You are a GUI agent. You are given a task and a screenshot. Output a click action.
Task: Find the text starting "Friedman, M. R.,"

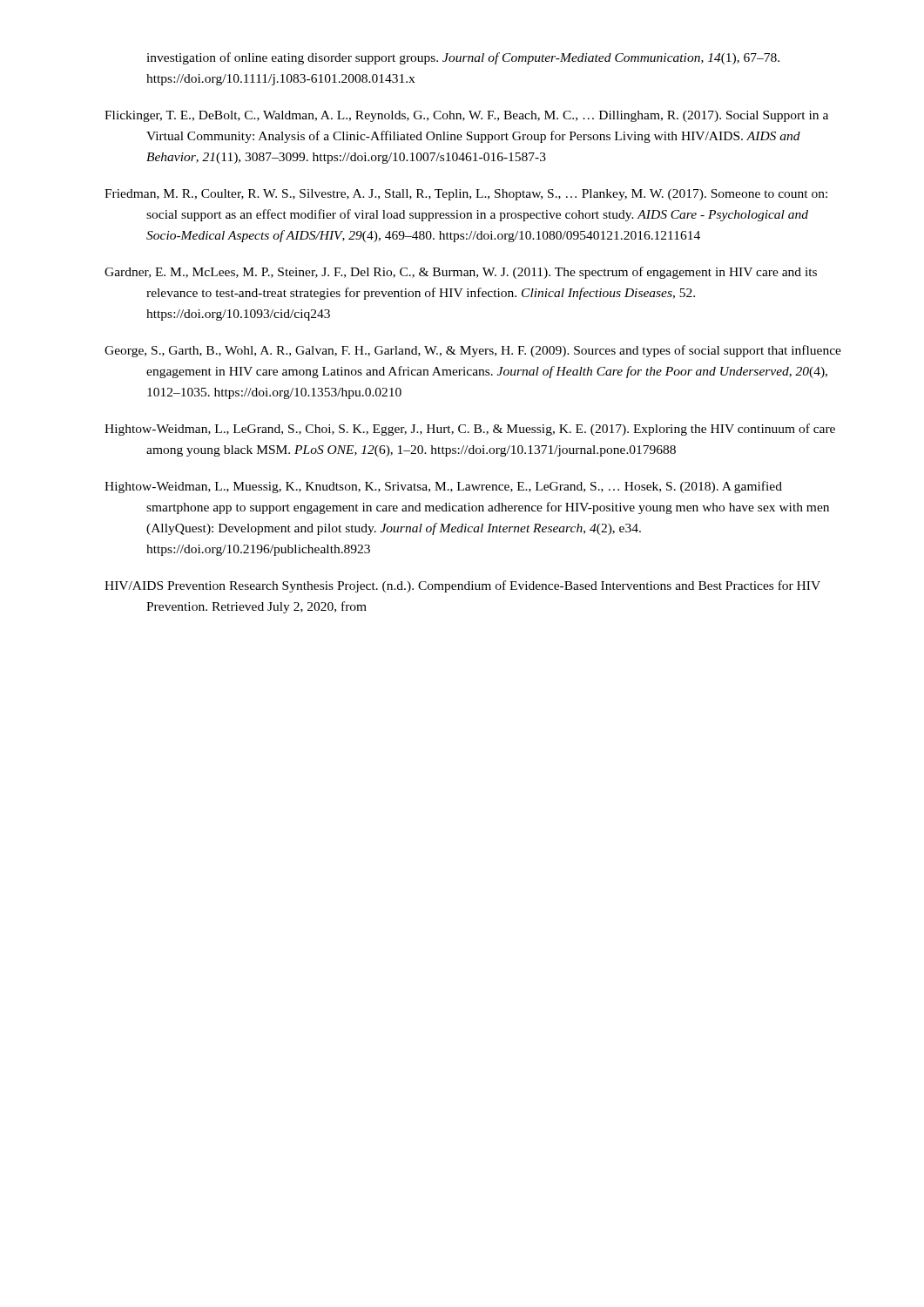[x=466, y=214]
